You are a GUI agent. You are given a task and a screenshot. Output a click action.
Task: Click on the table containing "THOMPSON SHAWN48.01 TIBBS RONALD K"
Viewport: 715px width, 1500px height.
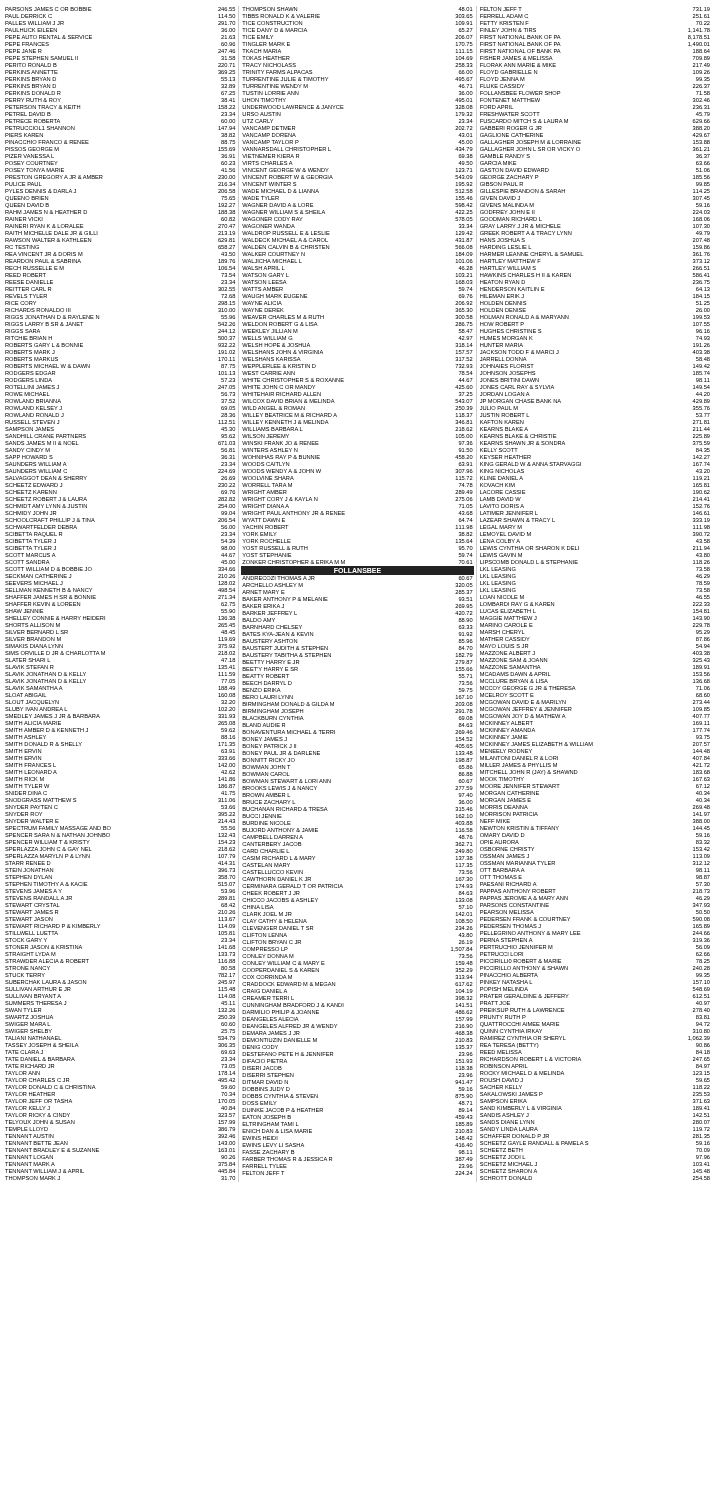pyautogui.click(x=358, y=594)
